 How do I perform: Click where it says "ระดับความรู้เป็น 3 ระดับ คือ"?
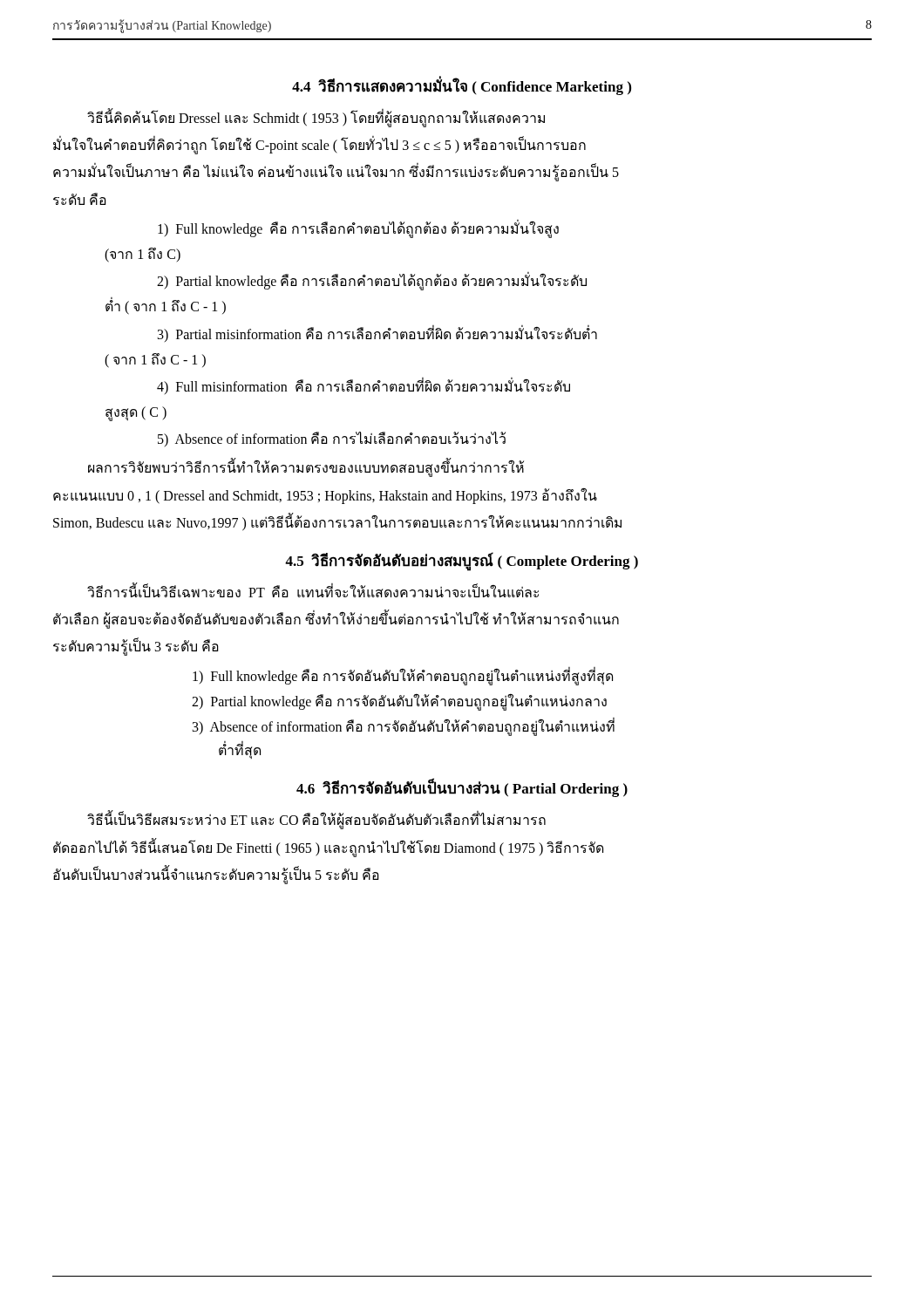tap(136, 647)
